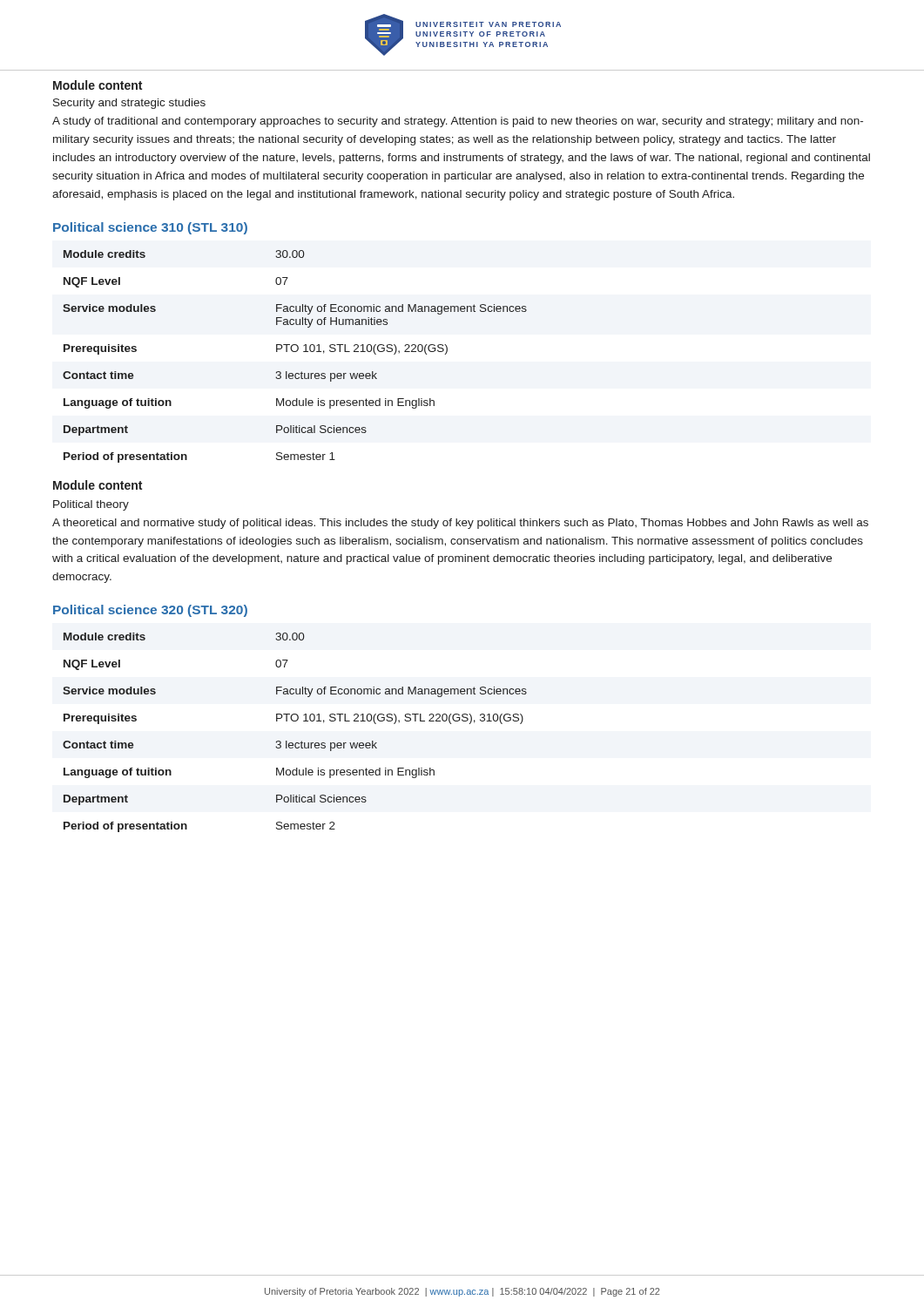Viewport: 924px width, 1307px height.
Task: Select the region starting "A theoretical and normative study"
Action: (461, 549)
